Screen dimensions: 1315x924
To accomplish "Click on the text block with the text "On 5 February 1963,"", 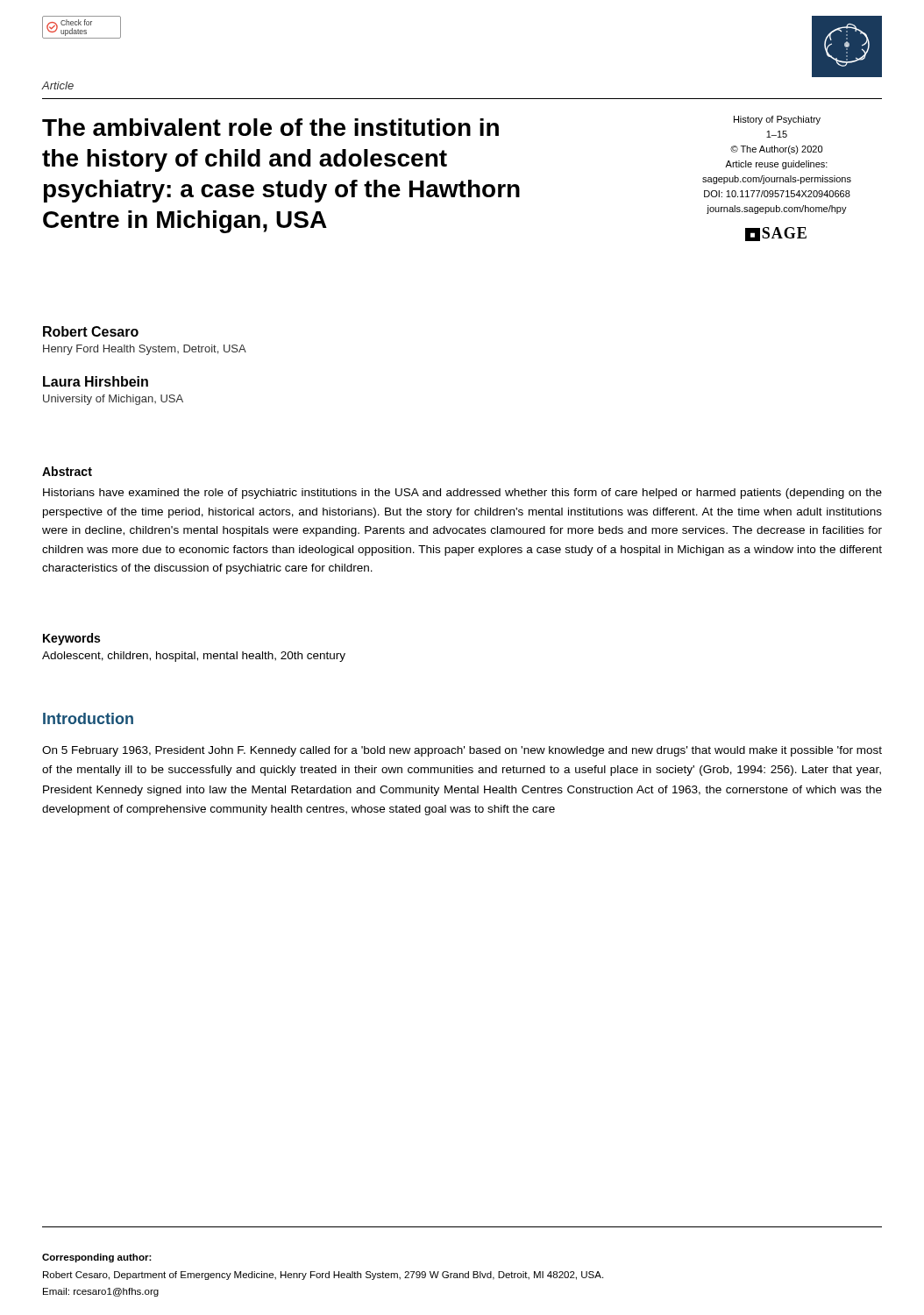I will coord(462,780).
